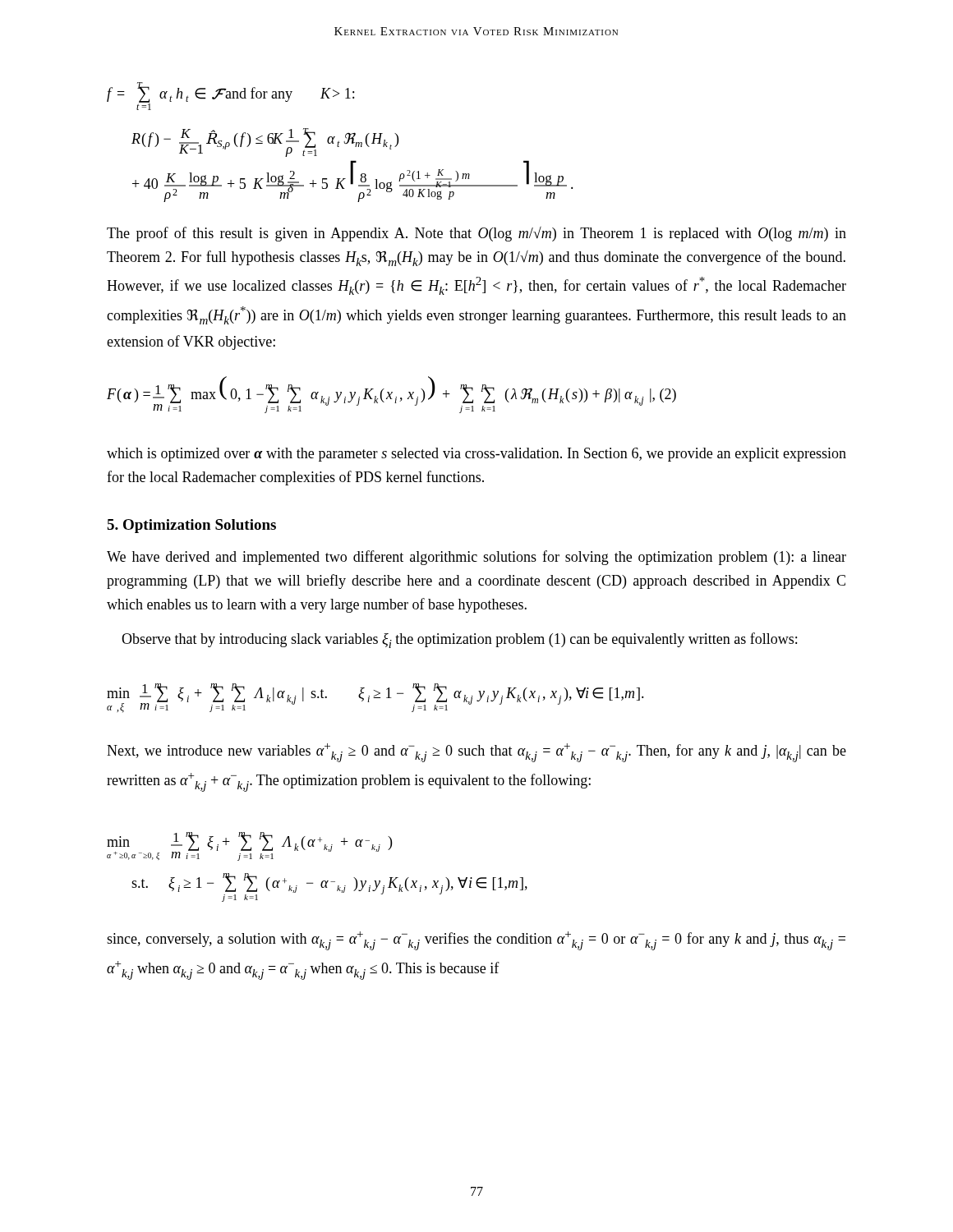
Task: Click on the text block with the text "The proof of this result is given in"
Action: pos(476,287)
